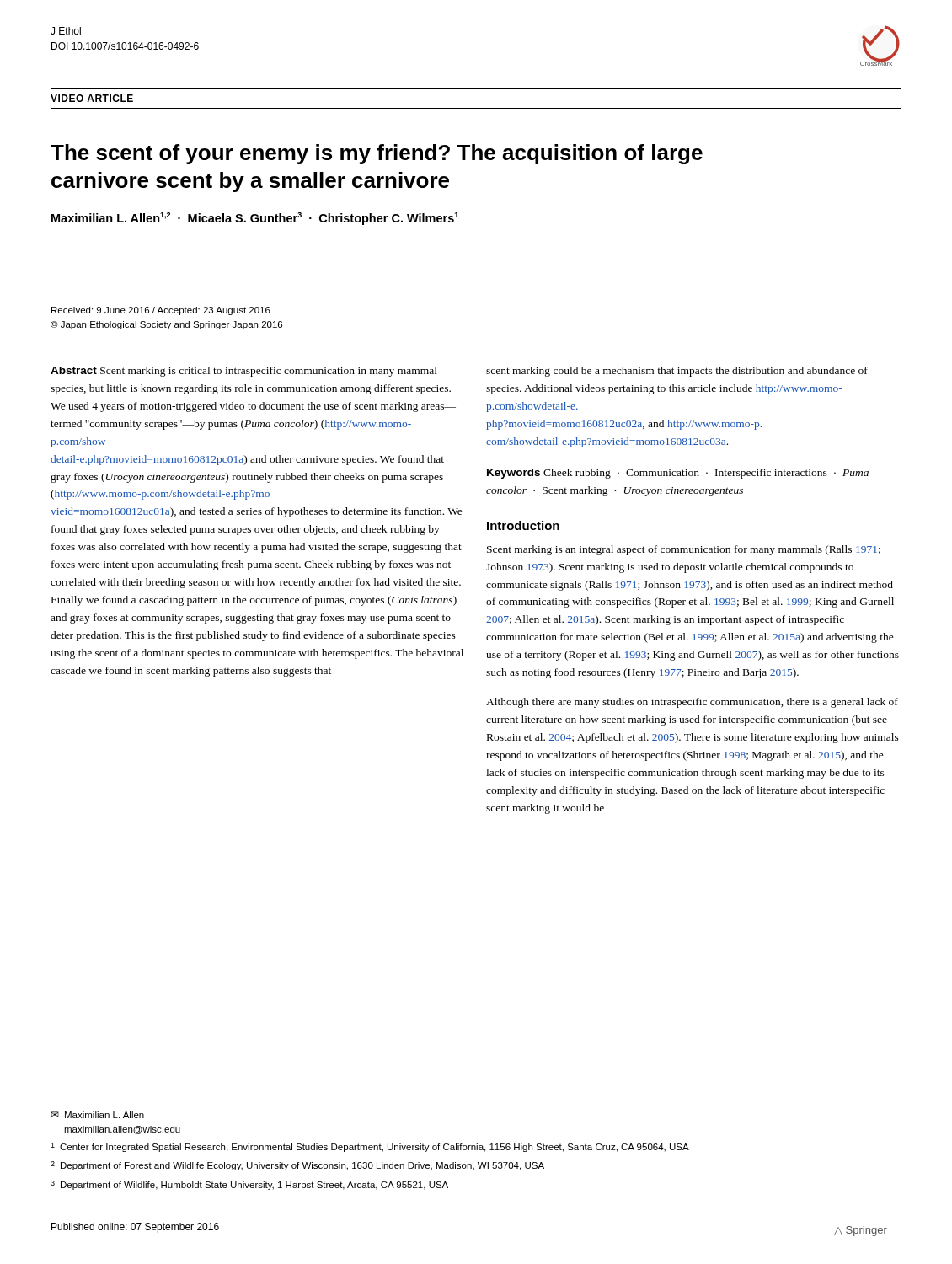Find the title that reads "The scent of your enemy is"
952x1264 pixels.
click(x=377, y=166)
